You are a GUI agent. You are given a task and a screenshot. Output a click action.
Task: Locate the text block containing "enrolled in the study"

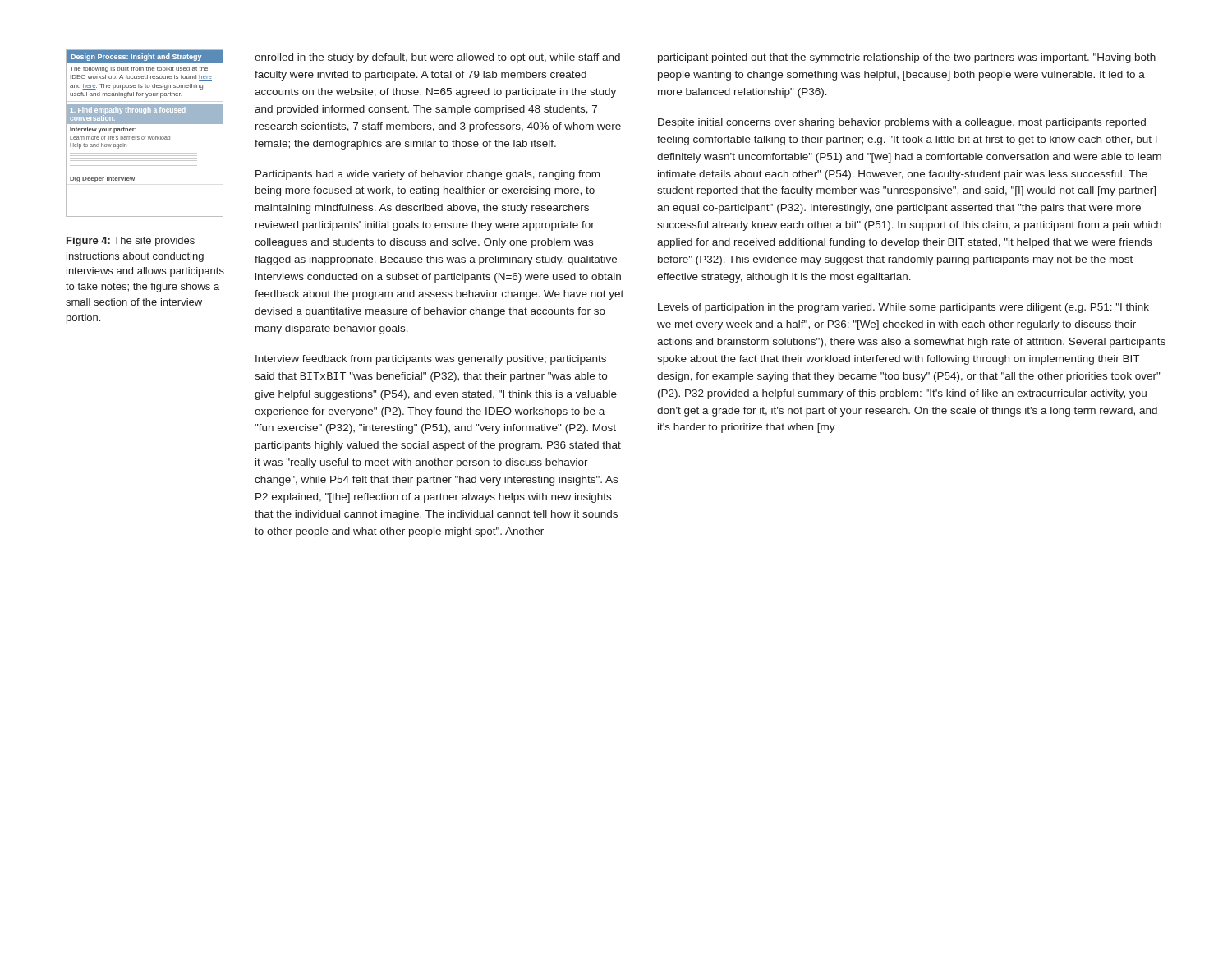click(x=438, y=100)
